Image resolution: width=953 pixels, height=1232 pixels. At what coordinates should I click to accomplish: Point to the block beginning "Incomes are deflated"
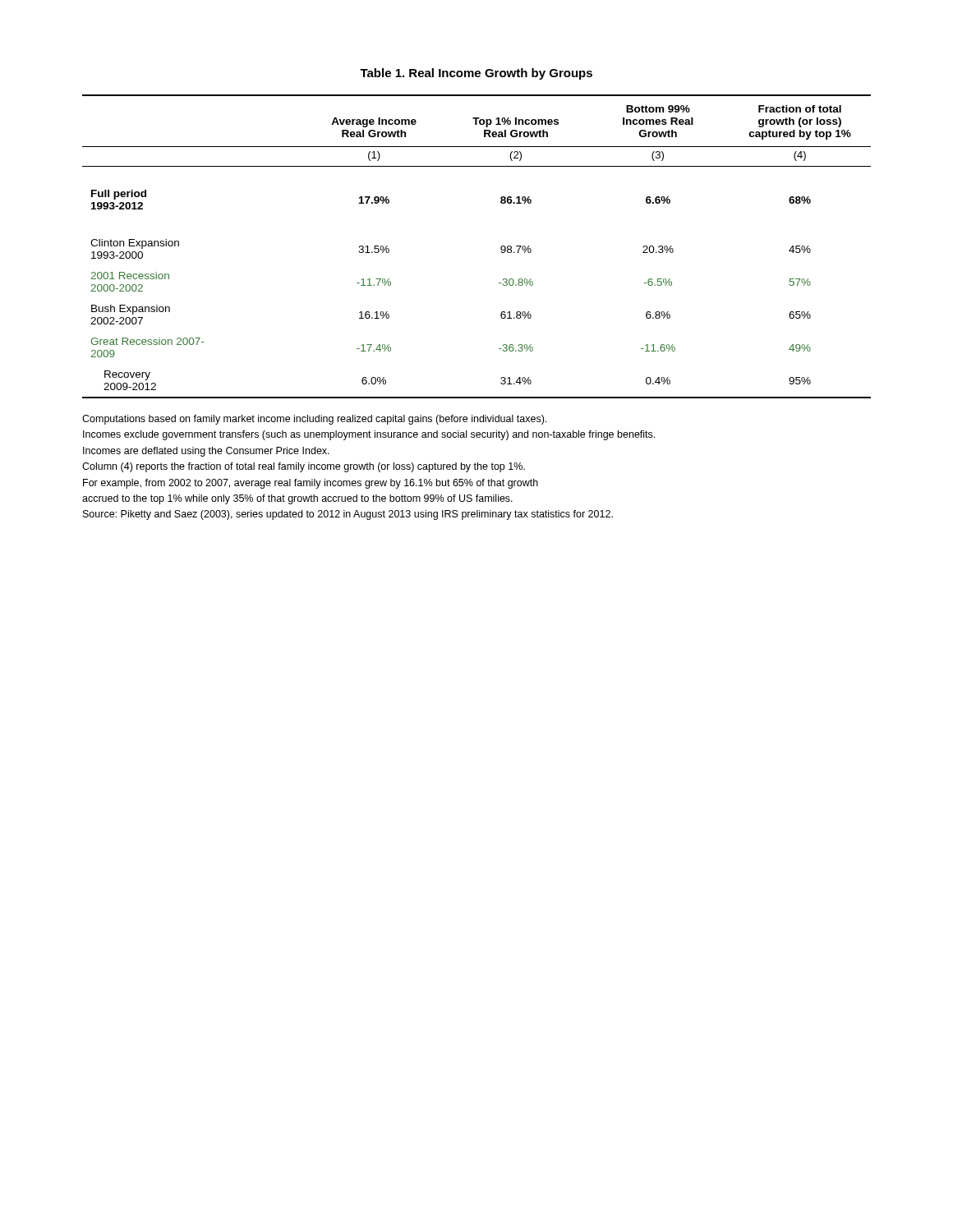pyautogui.click(x=206, y=451)
